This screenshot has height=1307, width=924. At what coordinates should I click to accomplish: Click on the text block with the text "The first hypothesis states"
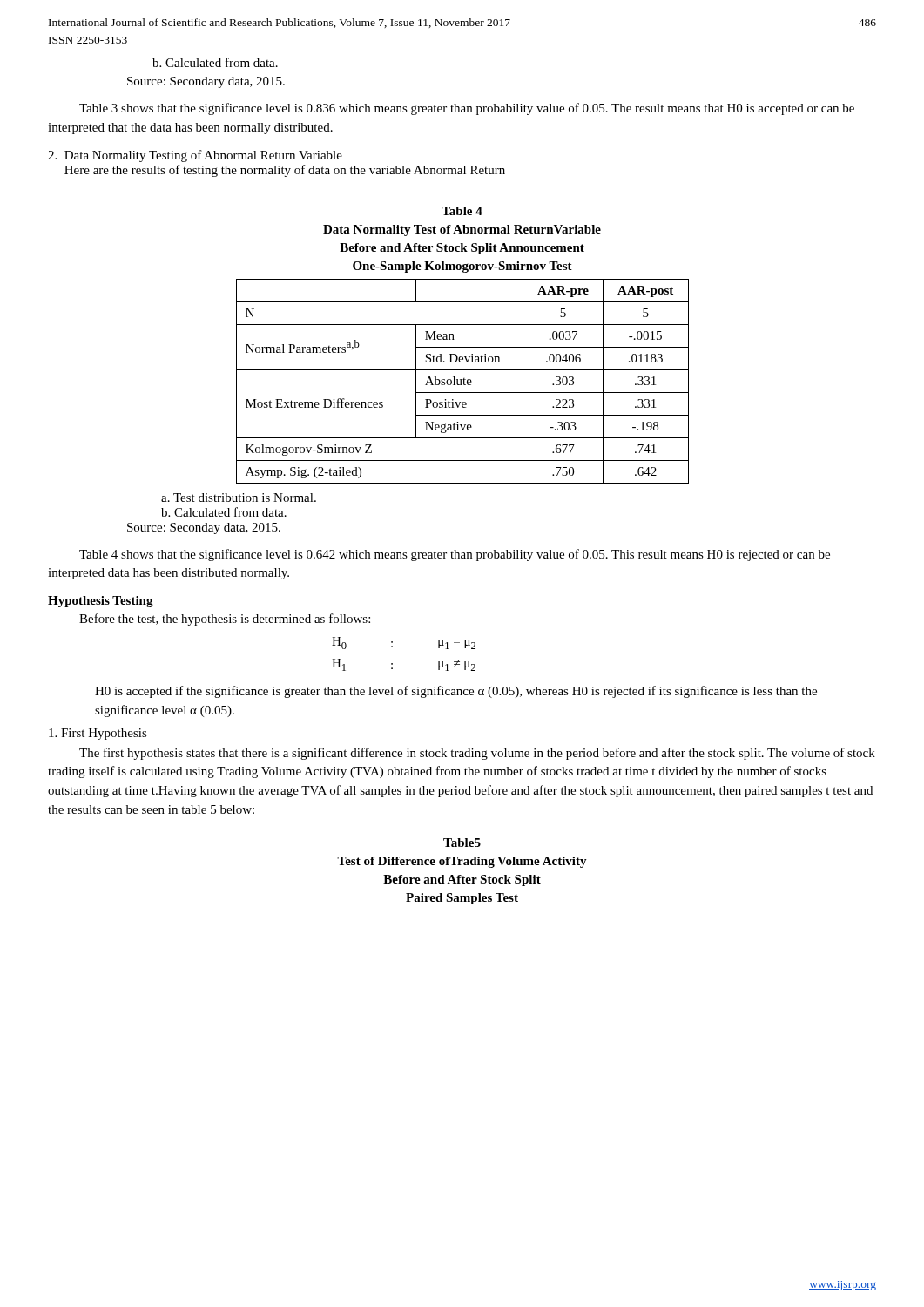[462, 782]
